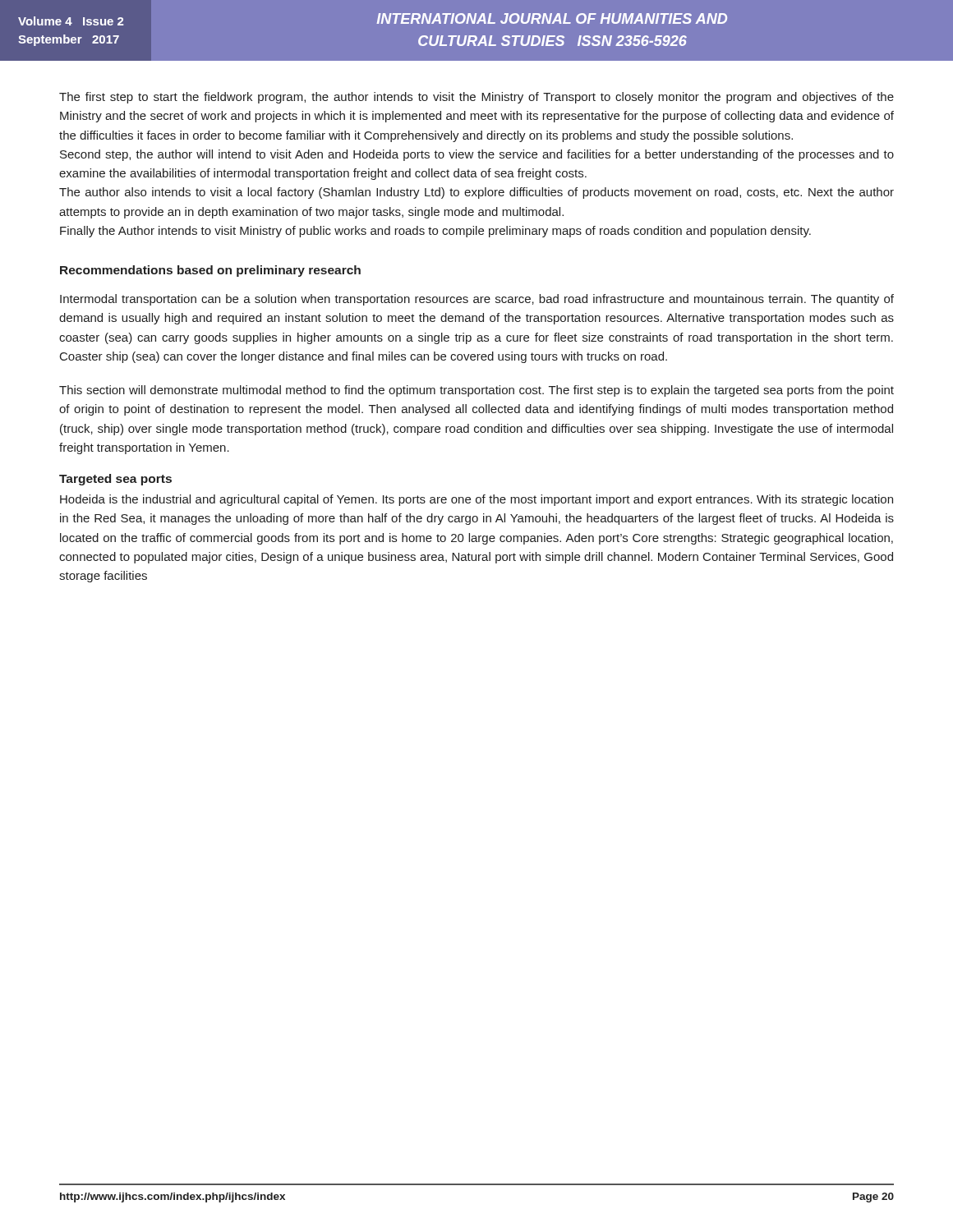Locate the block of text that opens with "Hodeida is the industrial and agricultural capital of"

tap(476, 537)
